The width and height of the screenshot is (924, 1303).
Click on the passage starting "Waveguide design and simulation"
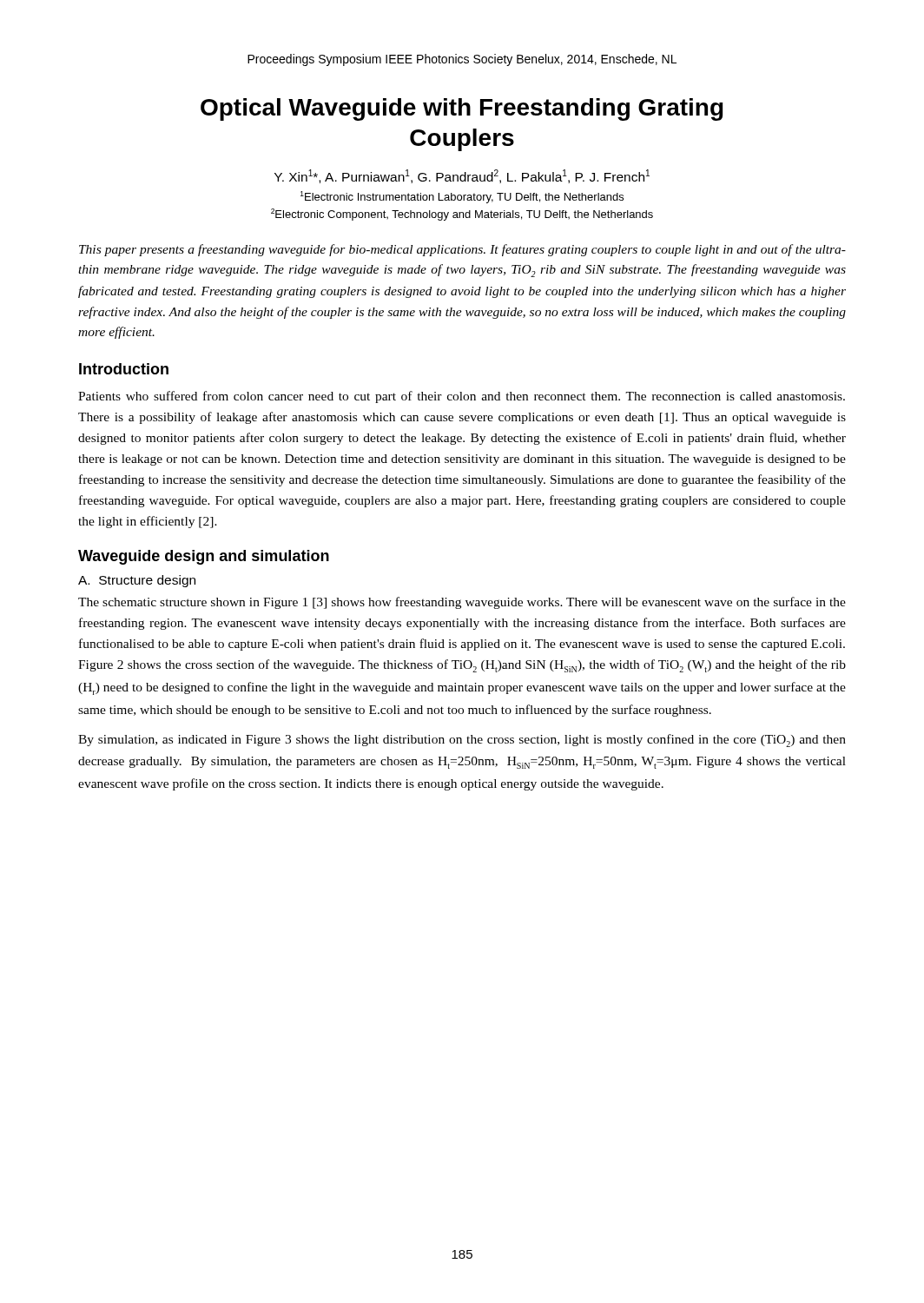pos(204,556)
